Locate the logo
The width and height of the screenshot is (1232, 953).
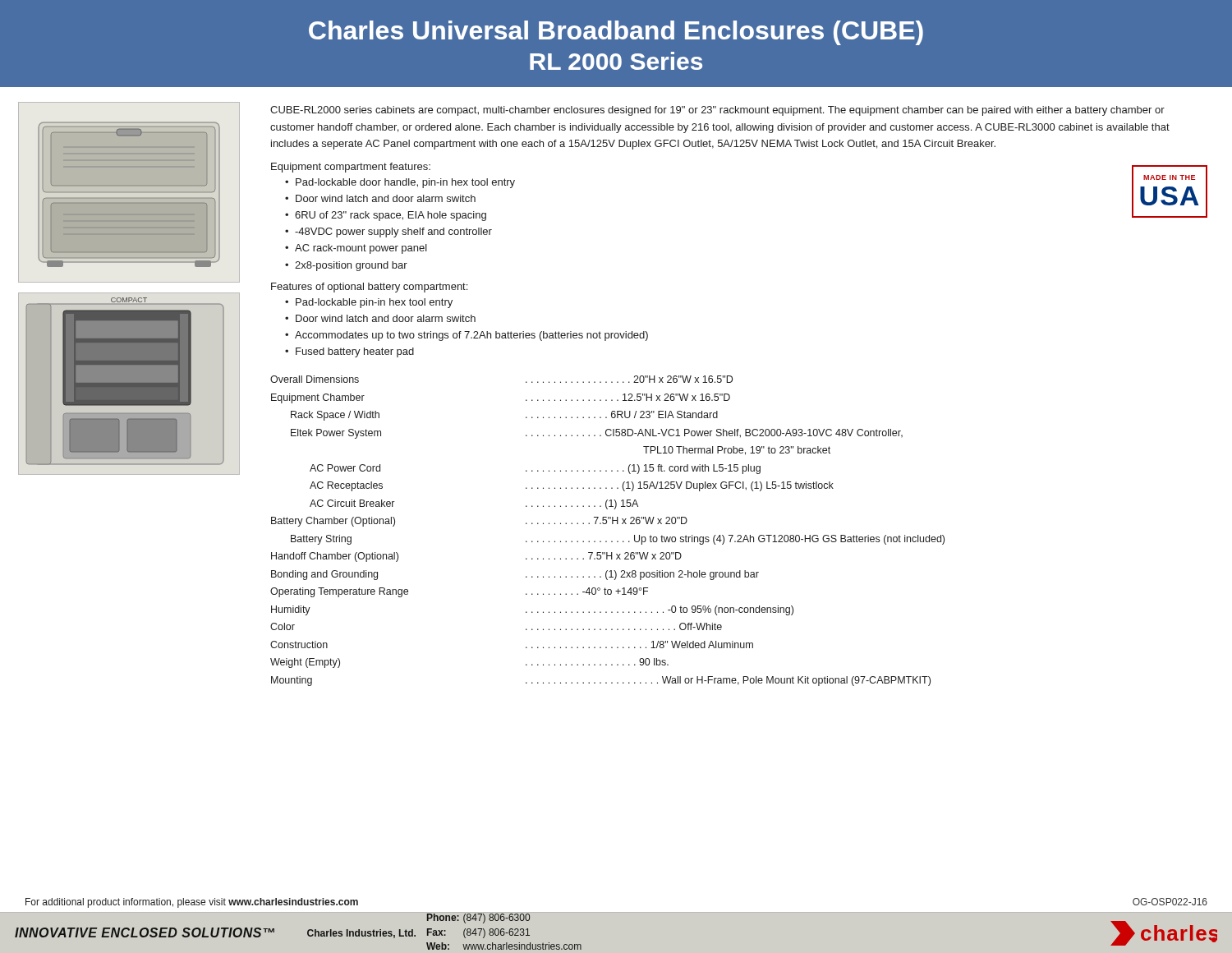1164,189
